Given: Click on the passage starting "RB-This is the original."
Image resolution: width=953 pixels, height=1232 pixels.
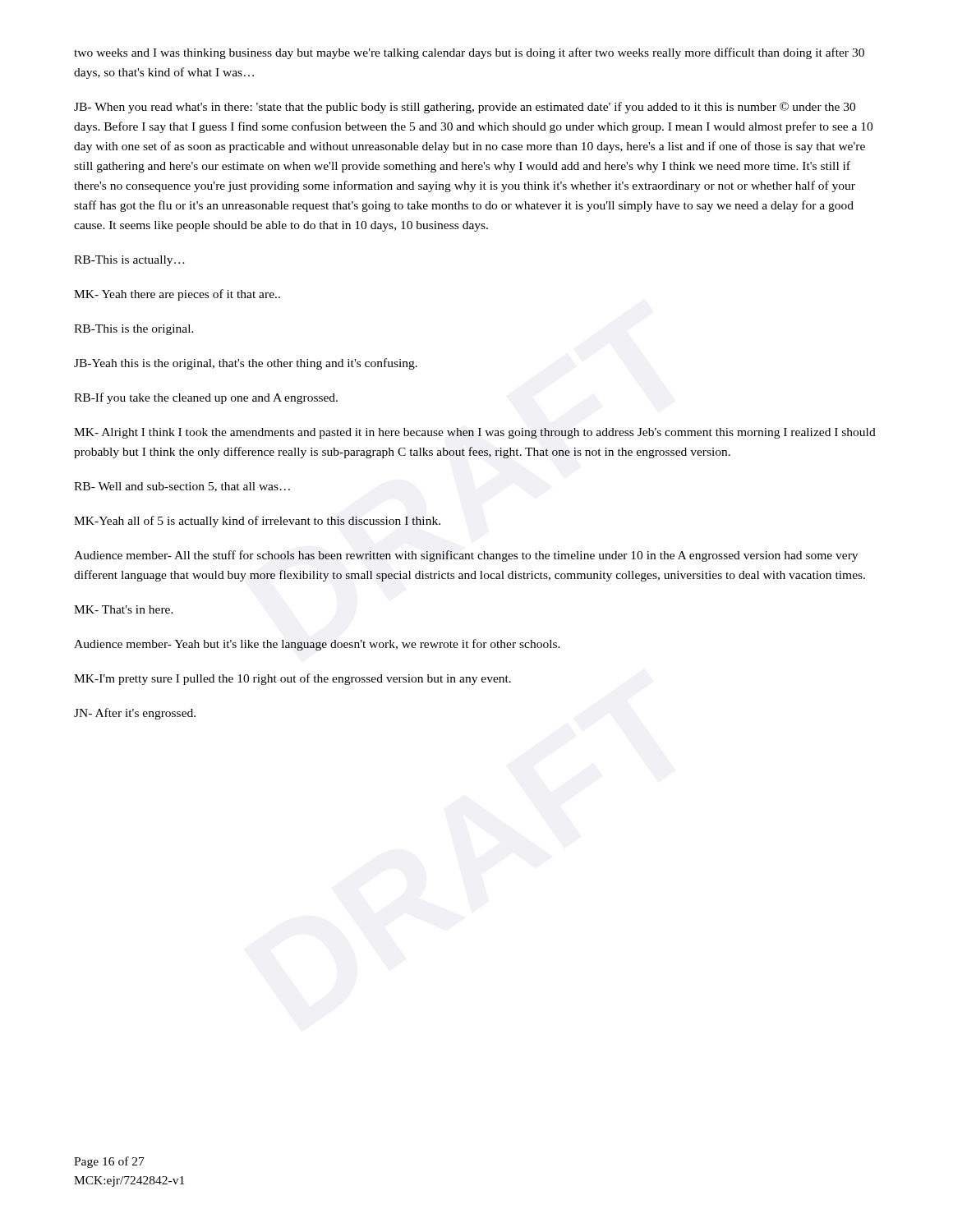Looking at the screenshot, I should pyautogui.click(x=134, y=328).
